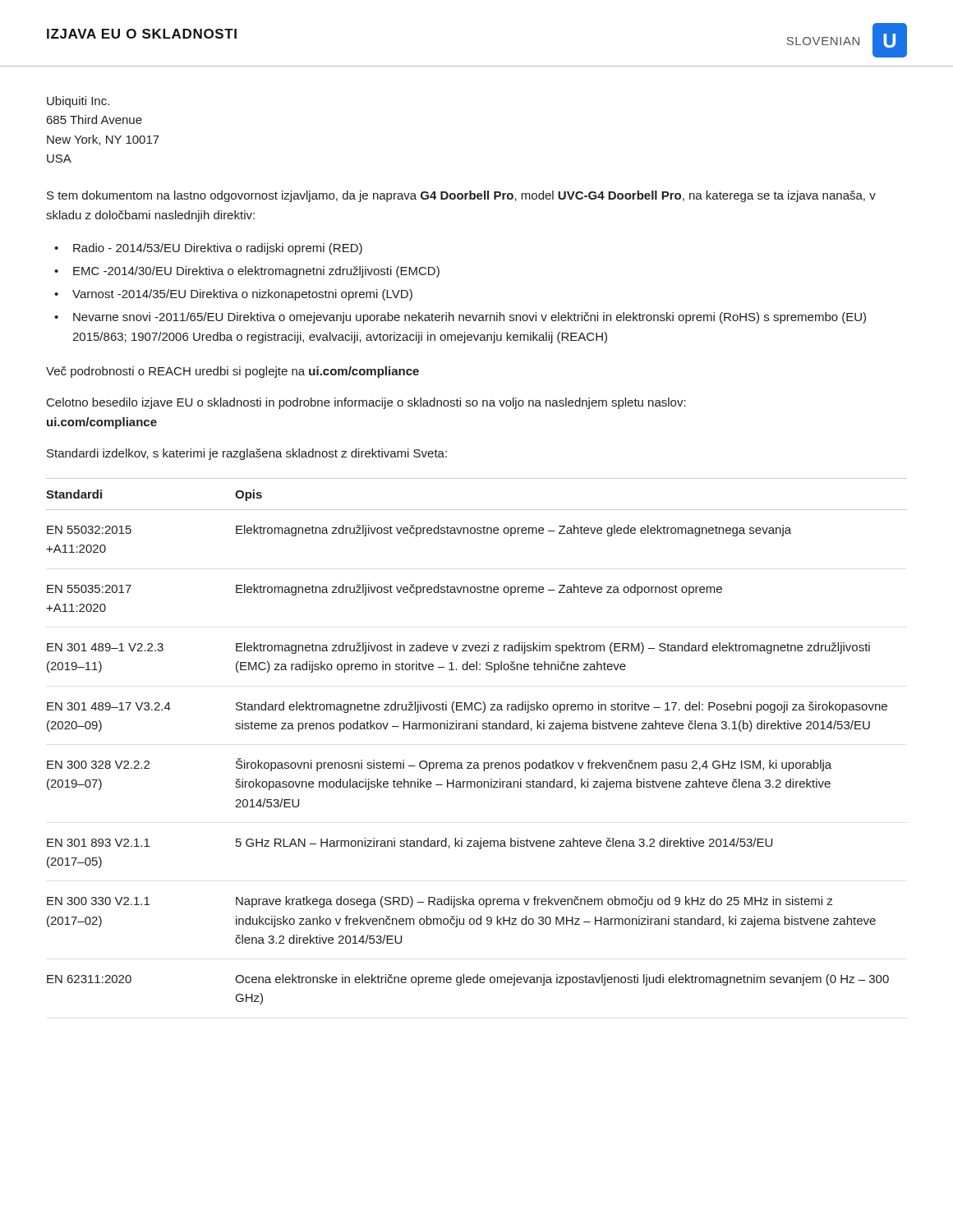
Task: Select the text block containing "Več podrobnosti o"
Action: [233, 371]
